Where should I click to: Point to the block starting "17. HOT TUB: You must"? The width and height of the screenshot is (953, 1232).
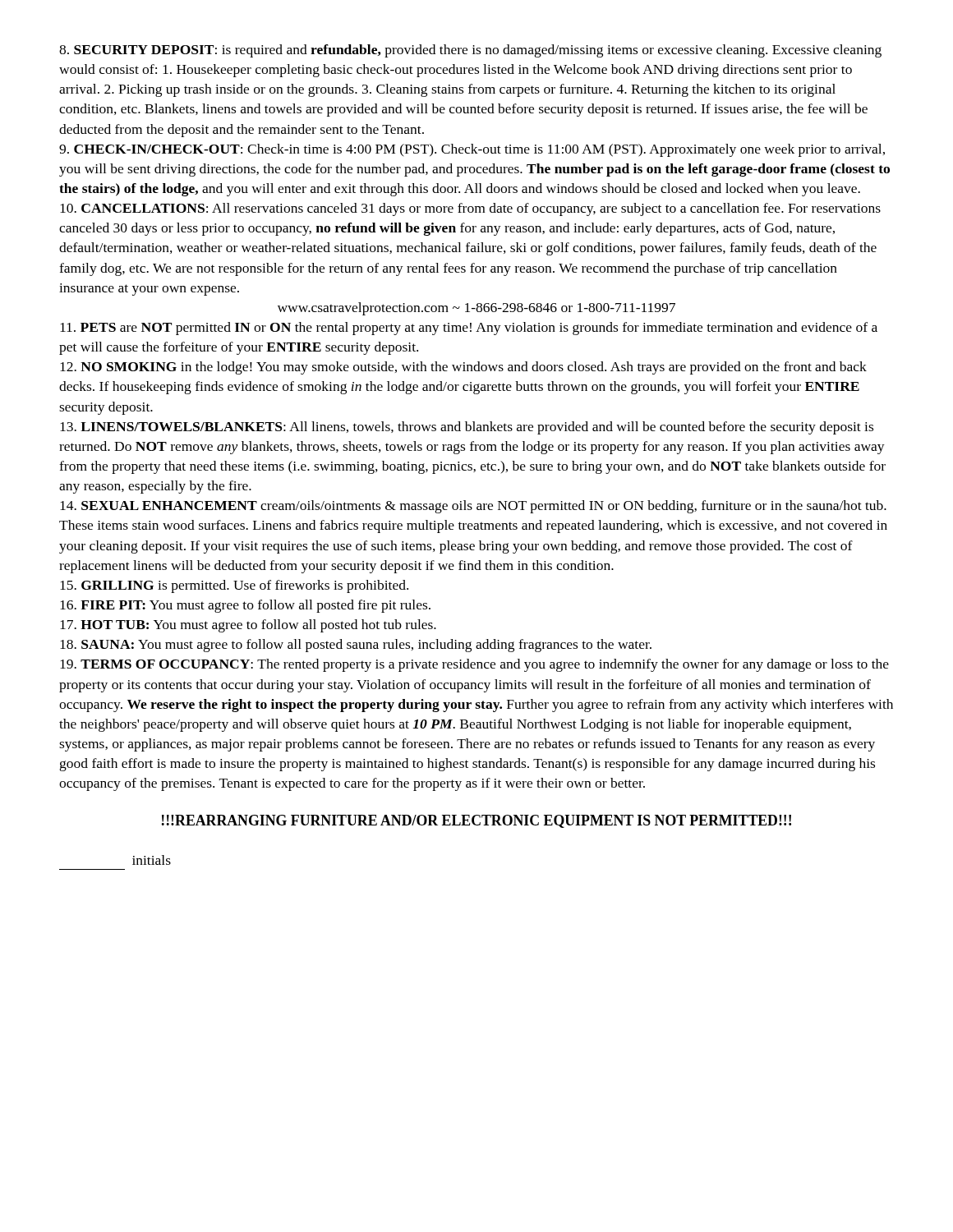click(x=248, y=624)
